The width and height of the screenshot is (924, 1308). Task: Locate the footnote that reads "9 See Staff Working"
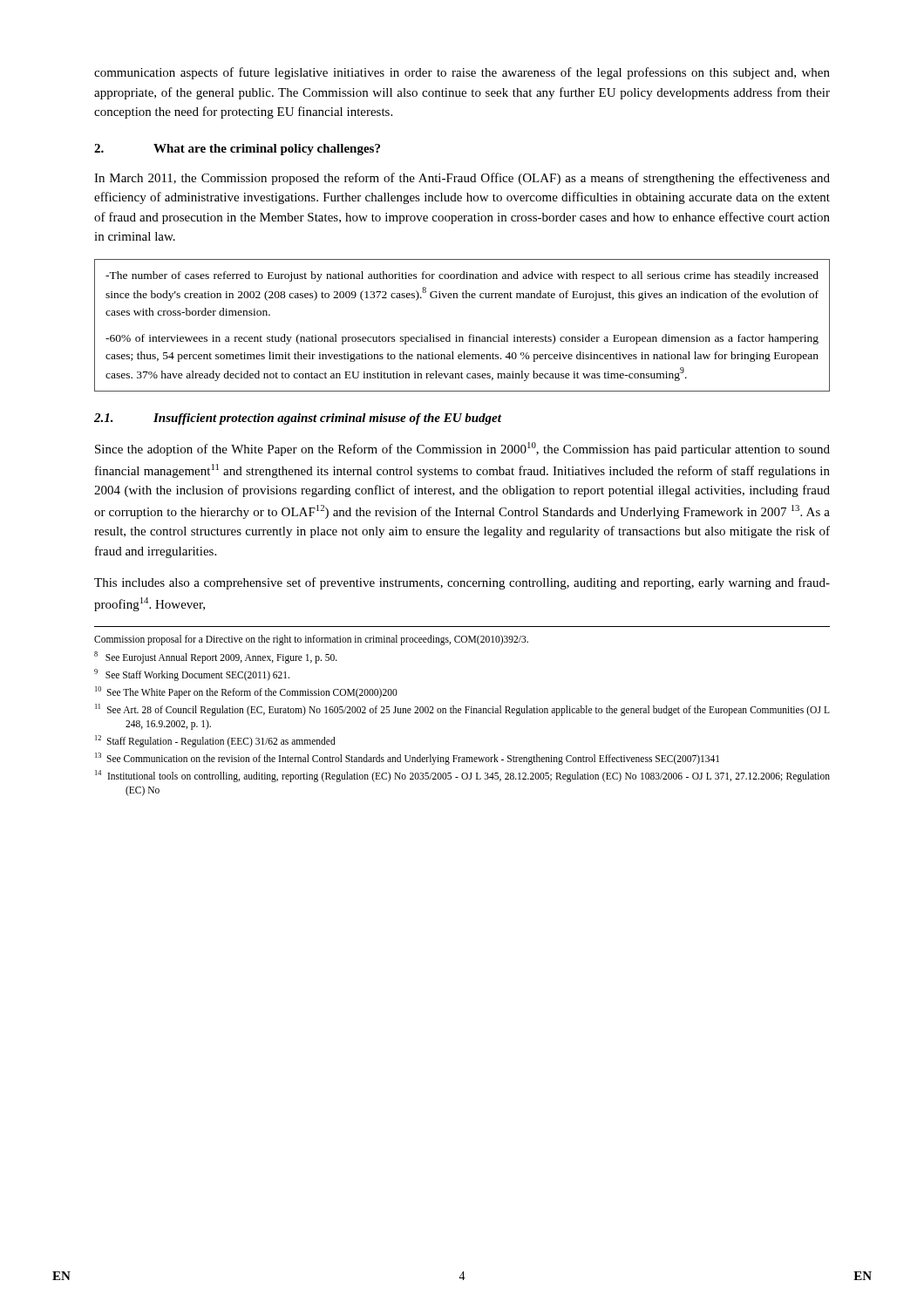192,674
